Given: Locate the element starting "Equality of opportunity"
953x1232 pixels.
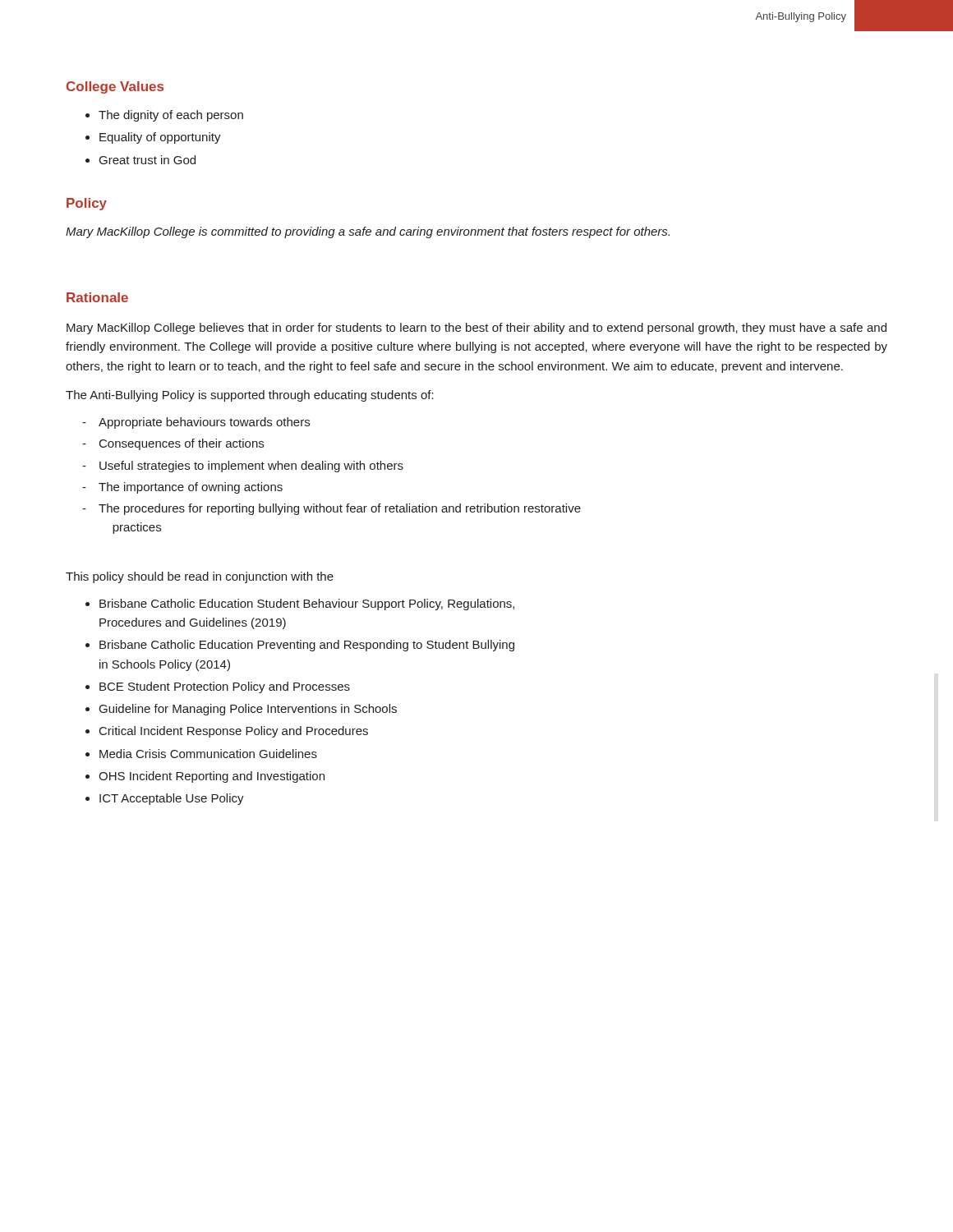Looking at the screenshot, I should click(x=160, y=138).
